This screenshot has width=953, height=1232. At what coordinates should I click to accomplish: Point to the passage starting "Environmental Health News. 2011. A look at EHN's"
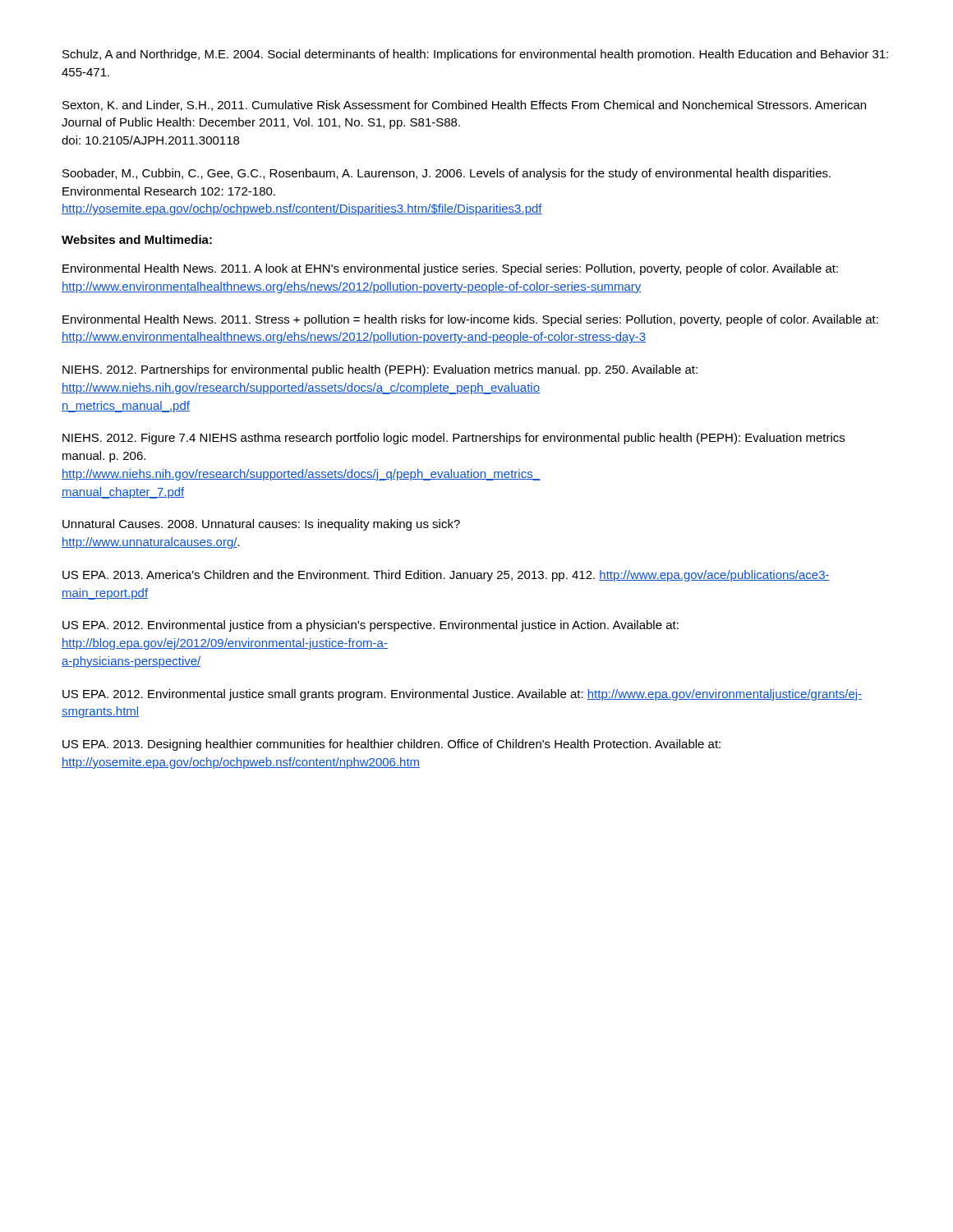450,277
